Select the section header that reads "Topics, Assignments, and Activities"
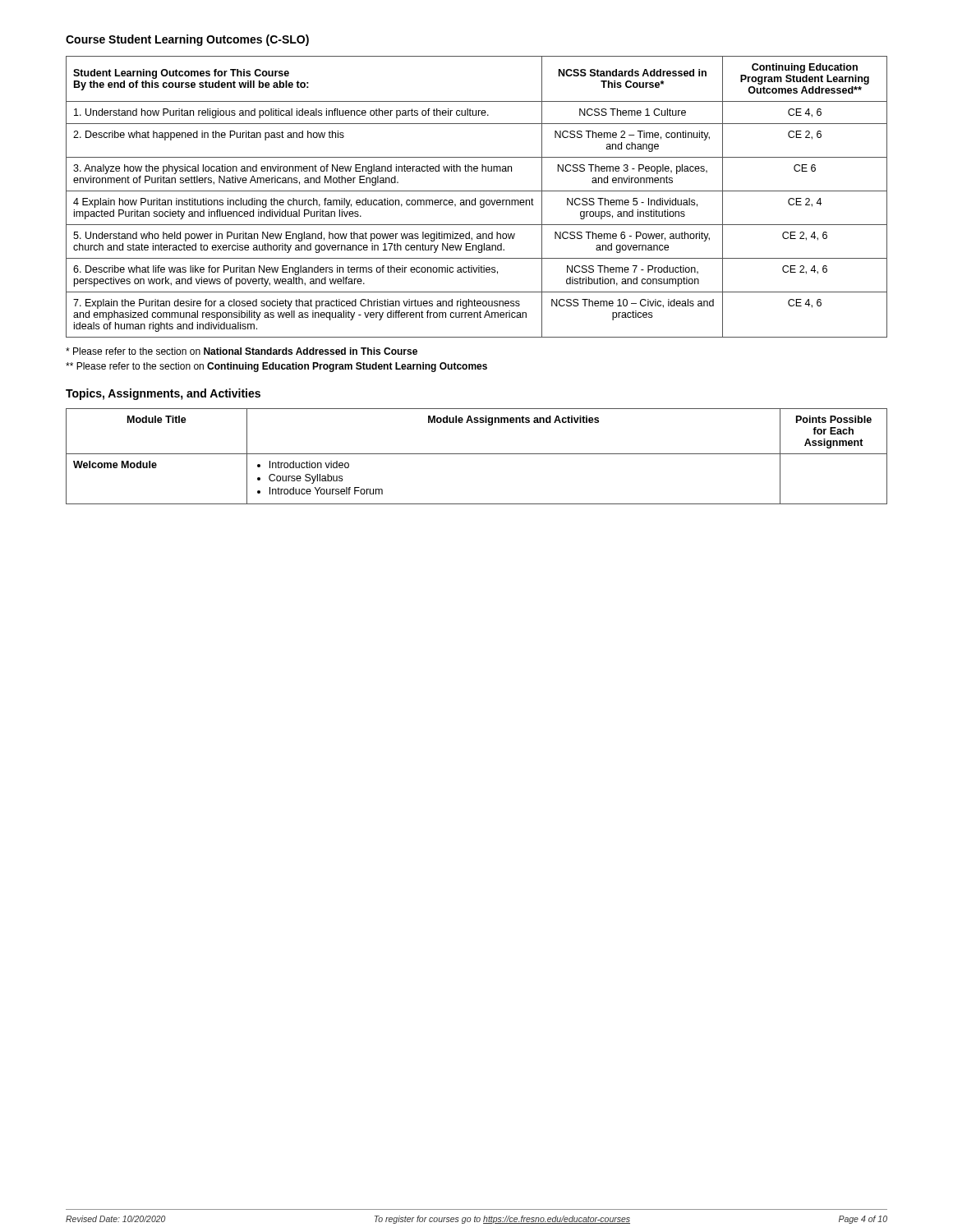The width and height of the screenshot is (953, 1232). pos(163,393)
